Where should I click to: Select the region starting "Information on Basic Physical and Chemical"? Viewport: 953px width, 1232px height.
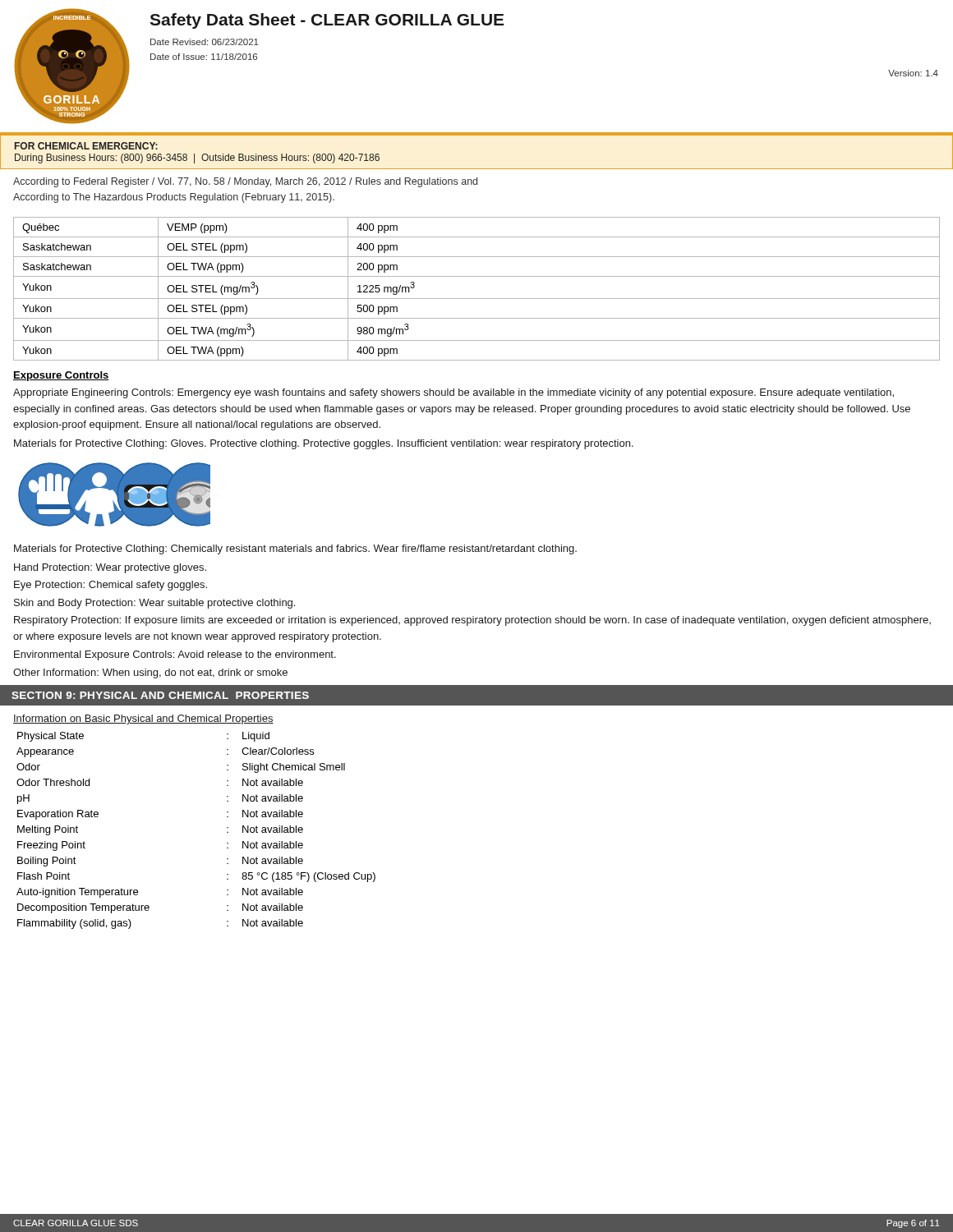pyautogui.click(x=143, y=718)
